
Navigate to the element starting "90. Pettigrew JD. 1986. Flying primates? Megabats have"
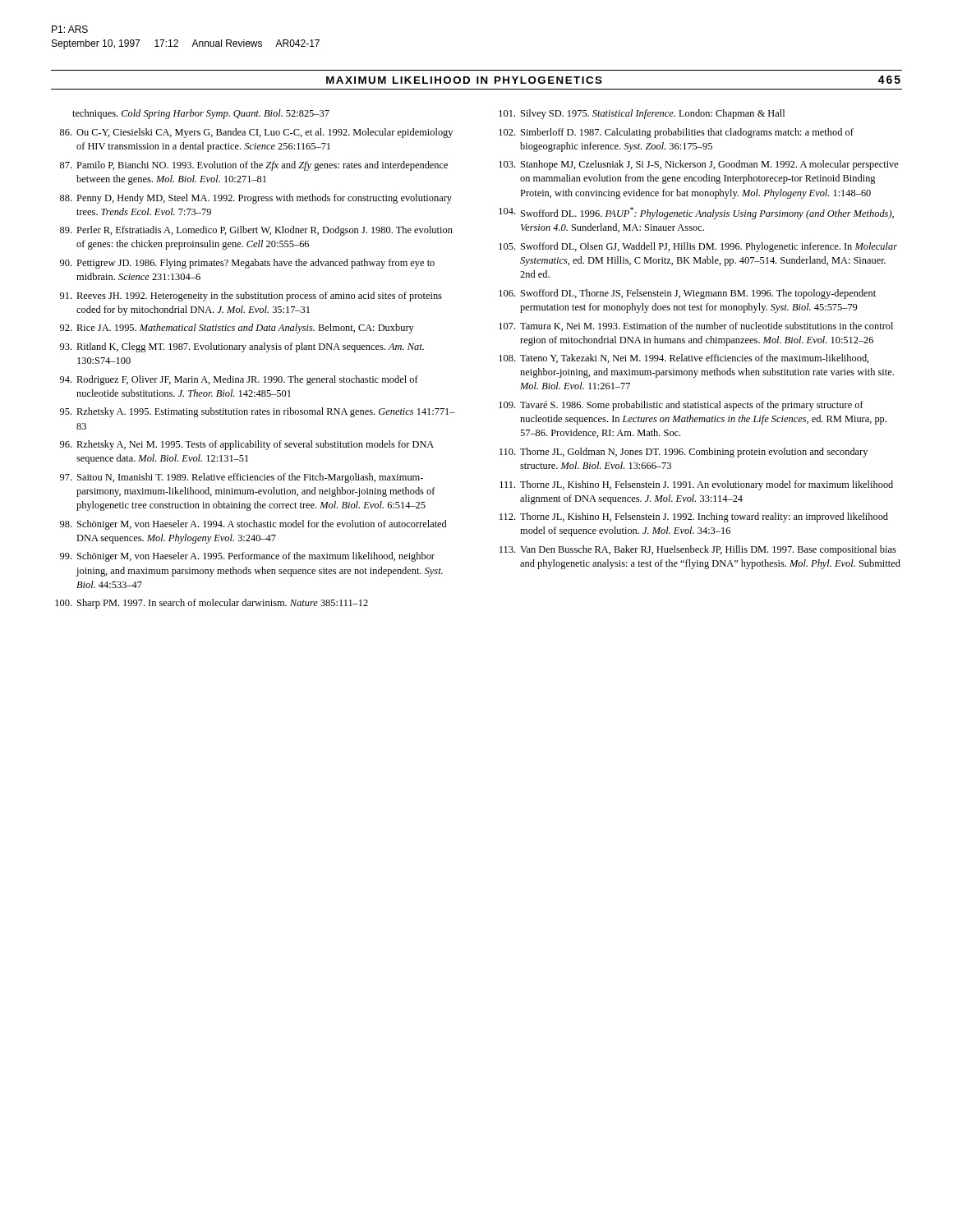point(255,270)
